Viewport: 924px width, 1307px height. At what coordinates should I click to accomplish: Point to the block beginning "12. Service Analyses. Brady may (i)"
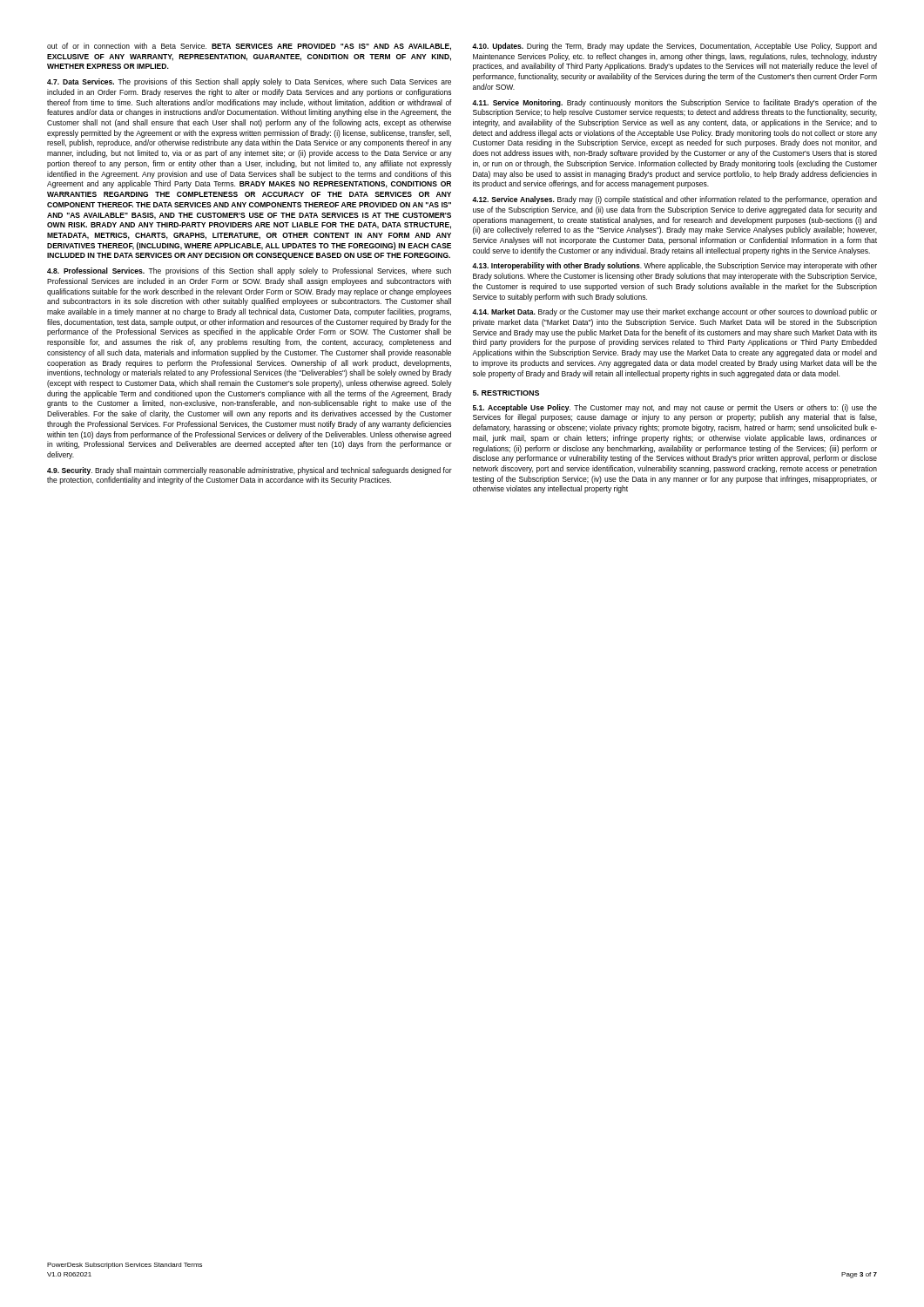675,225
